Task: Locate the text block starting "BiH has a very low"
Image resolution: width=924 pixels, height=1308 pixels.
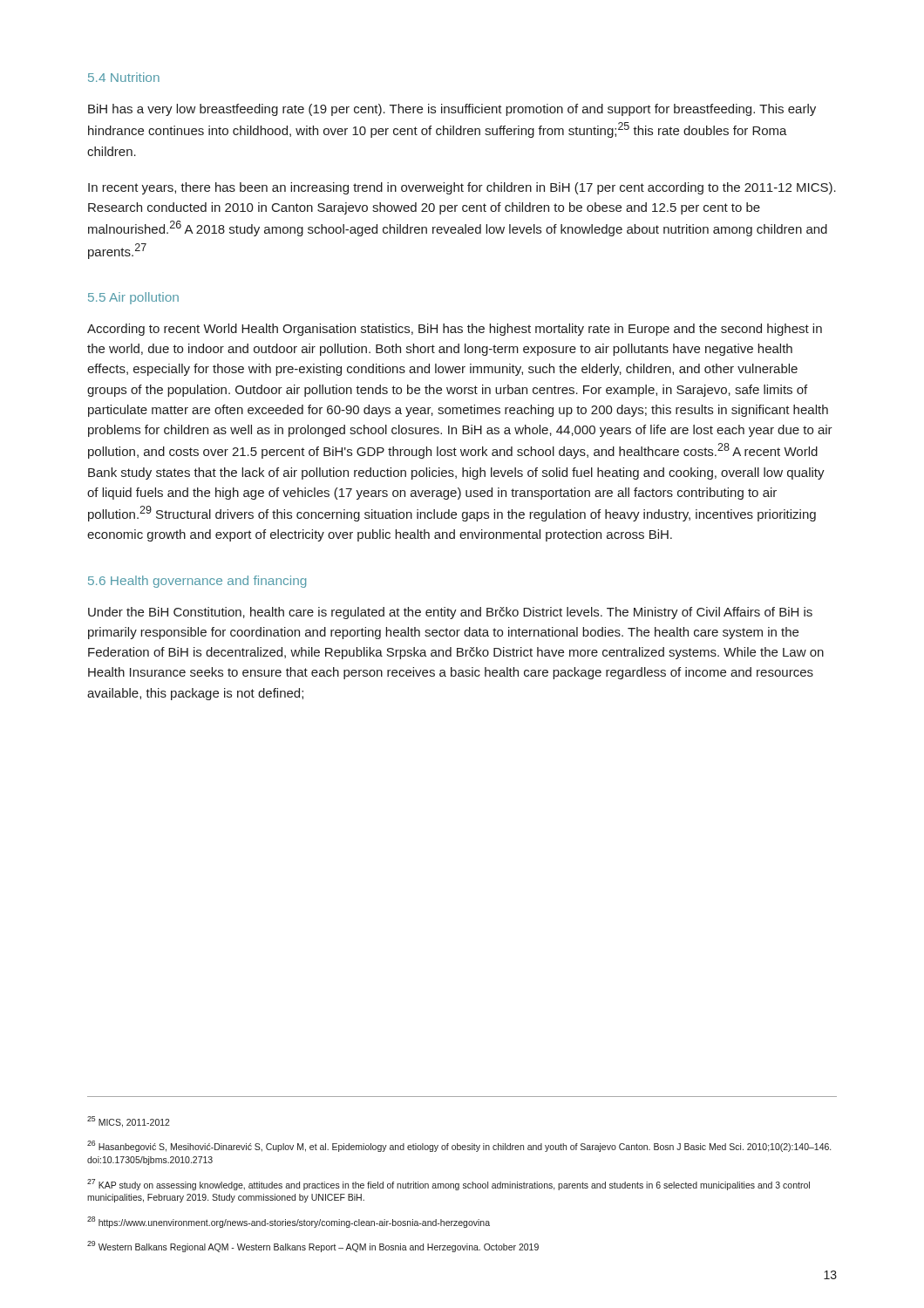Action: point(462,130)
